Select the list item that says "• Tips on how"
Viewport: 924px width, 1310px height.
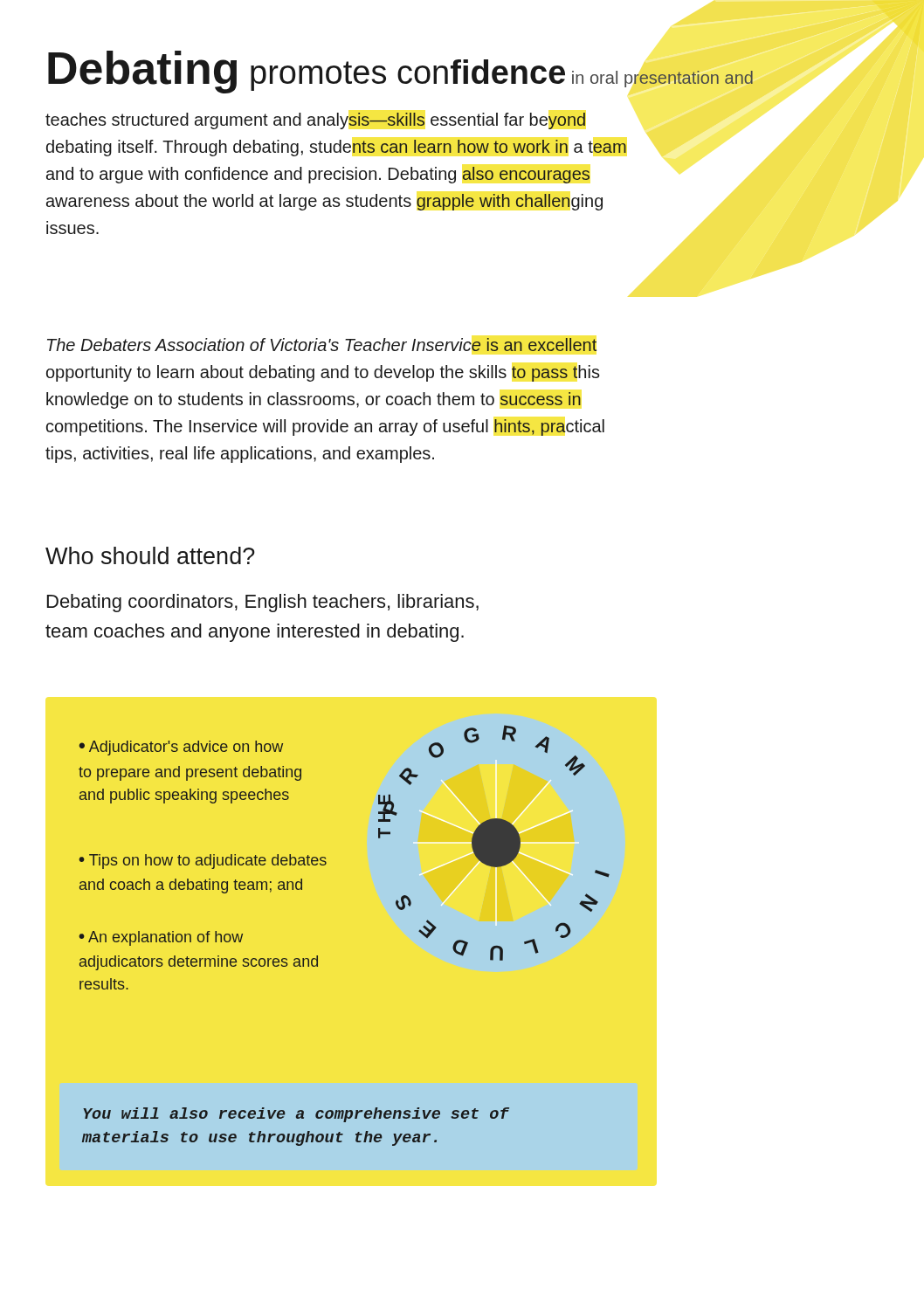tap(203, 871)
